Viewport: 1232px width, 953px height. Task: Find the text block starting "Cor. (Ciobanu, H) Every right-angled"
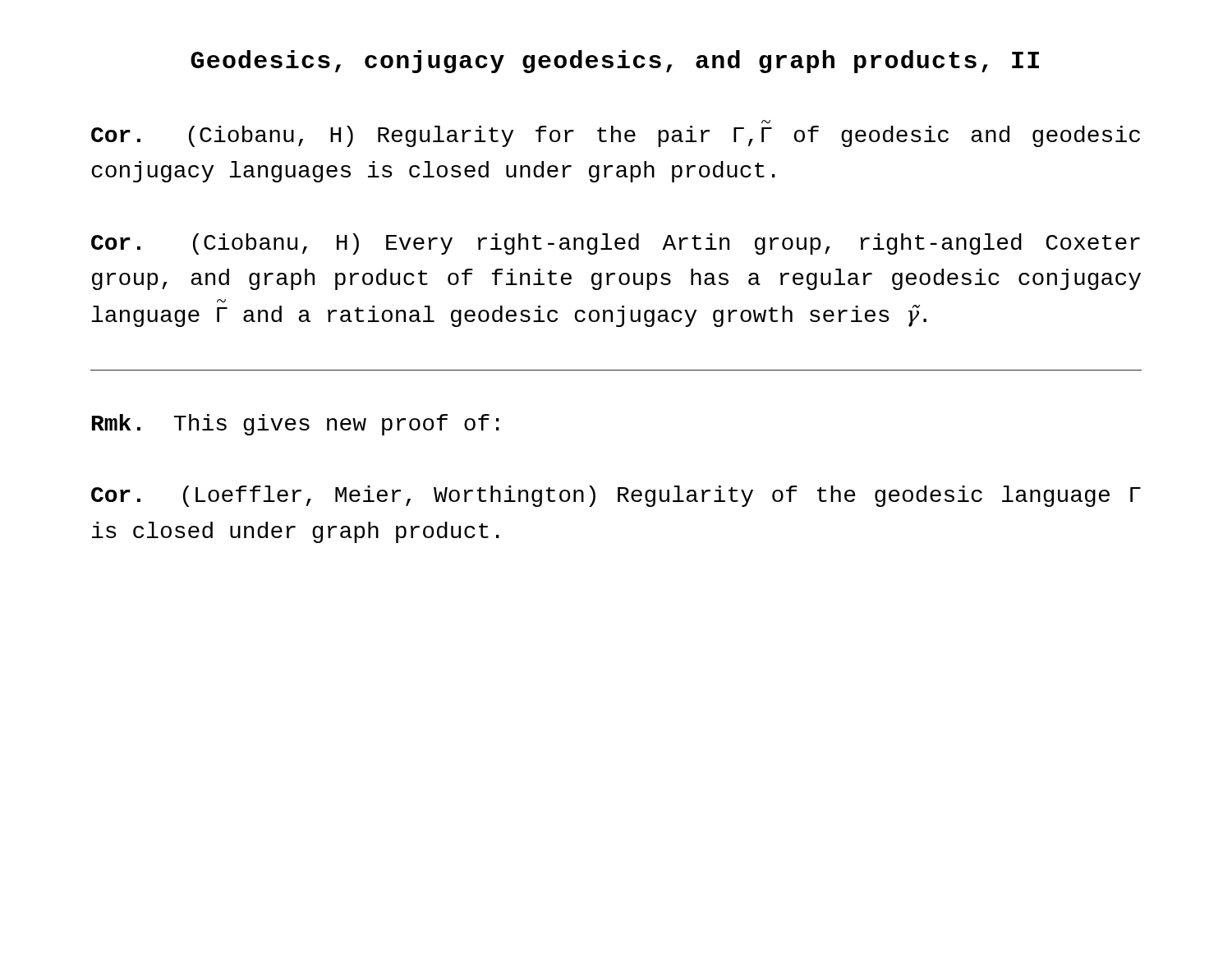click(616, 282)
